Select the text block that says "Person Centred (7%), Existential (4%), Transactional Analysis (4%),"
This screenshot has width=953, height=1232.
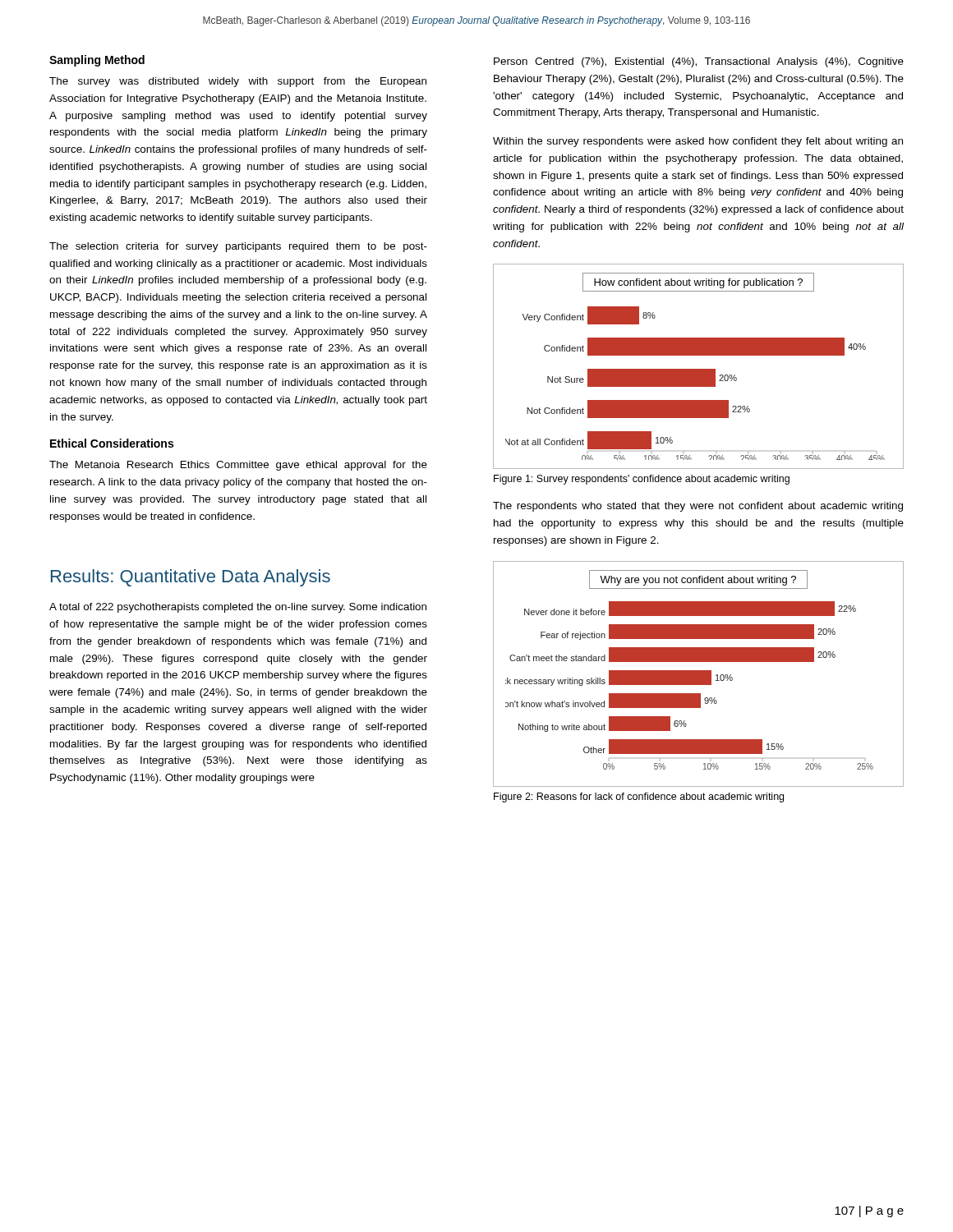pyautogui.click(x=698, y=87)
